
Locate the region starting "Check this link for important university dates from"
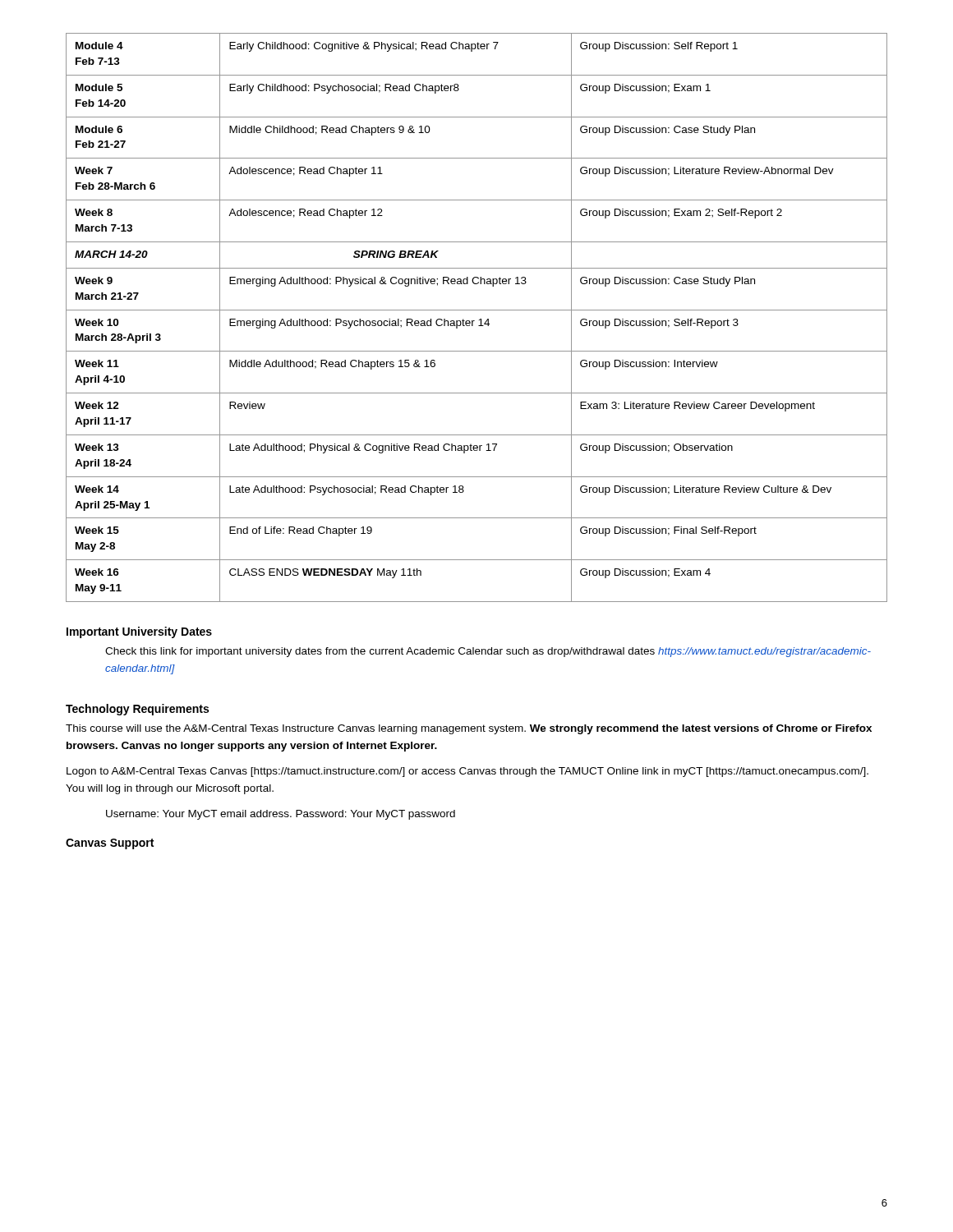488,660
